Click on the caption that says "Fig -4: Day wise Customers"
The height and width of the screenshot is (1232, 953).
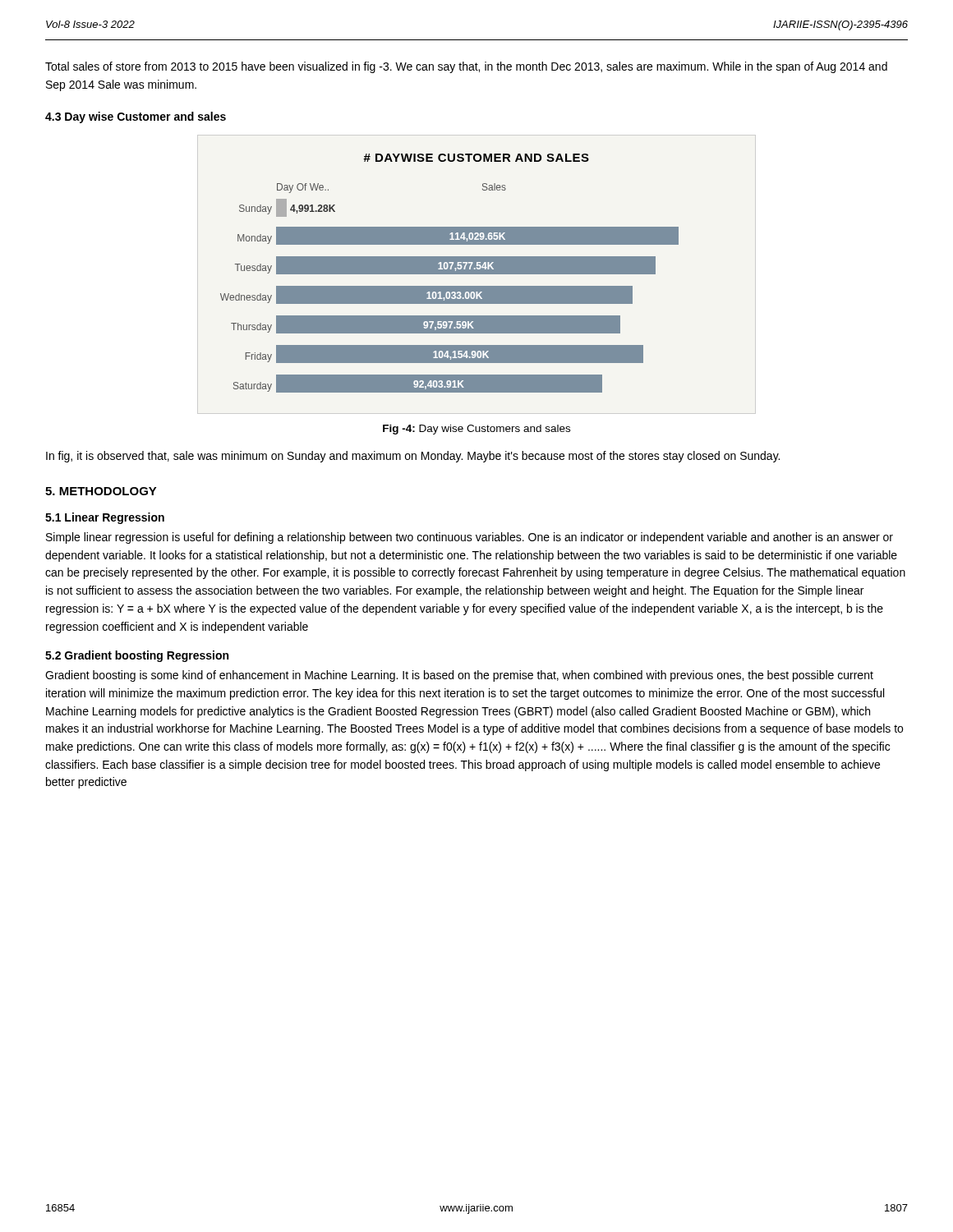476,429
